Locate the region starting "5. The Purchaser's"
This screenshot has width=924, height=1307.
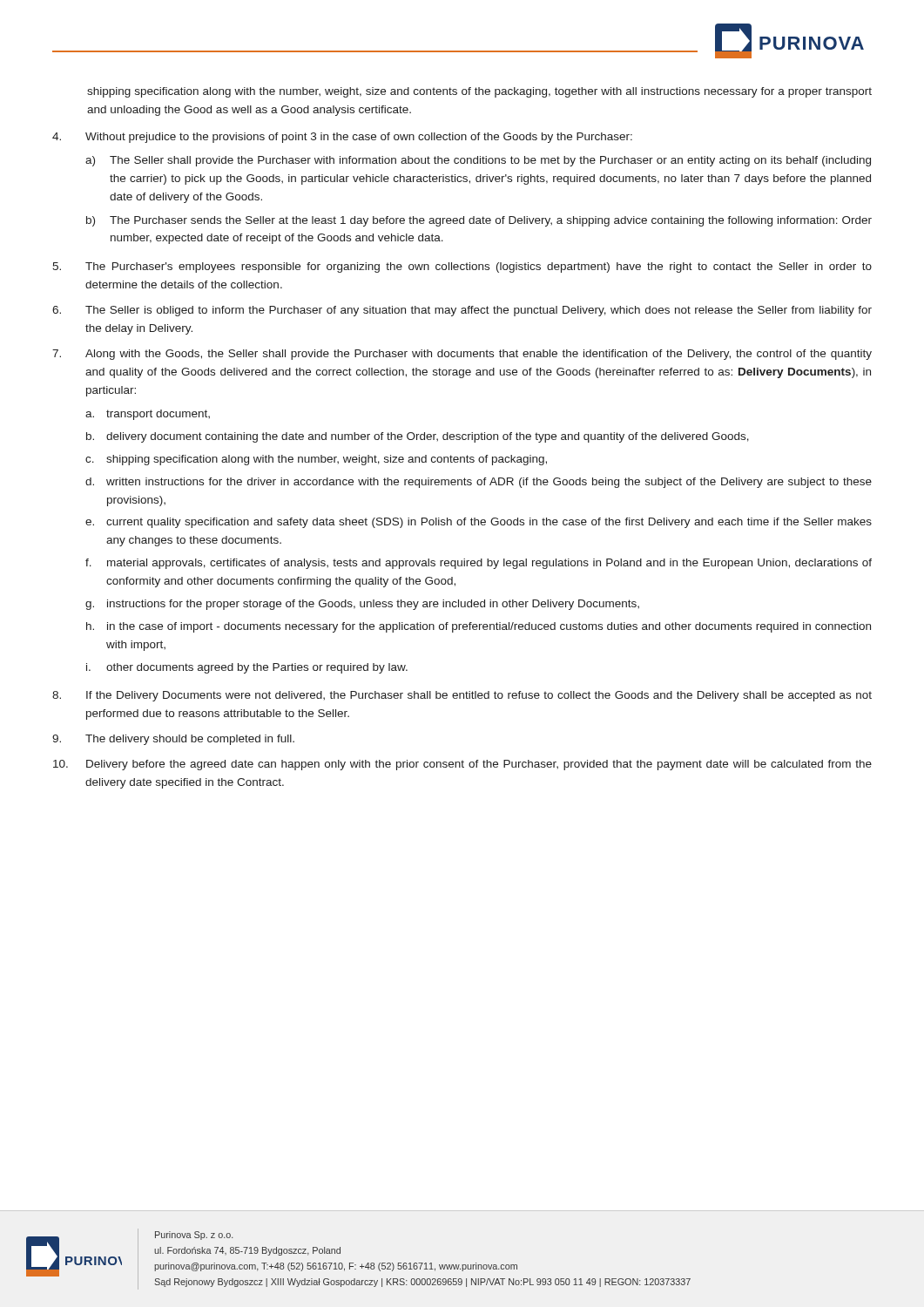(x=462, y=276)
